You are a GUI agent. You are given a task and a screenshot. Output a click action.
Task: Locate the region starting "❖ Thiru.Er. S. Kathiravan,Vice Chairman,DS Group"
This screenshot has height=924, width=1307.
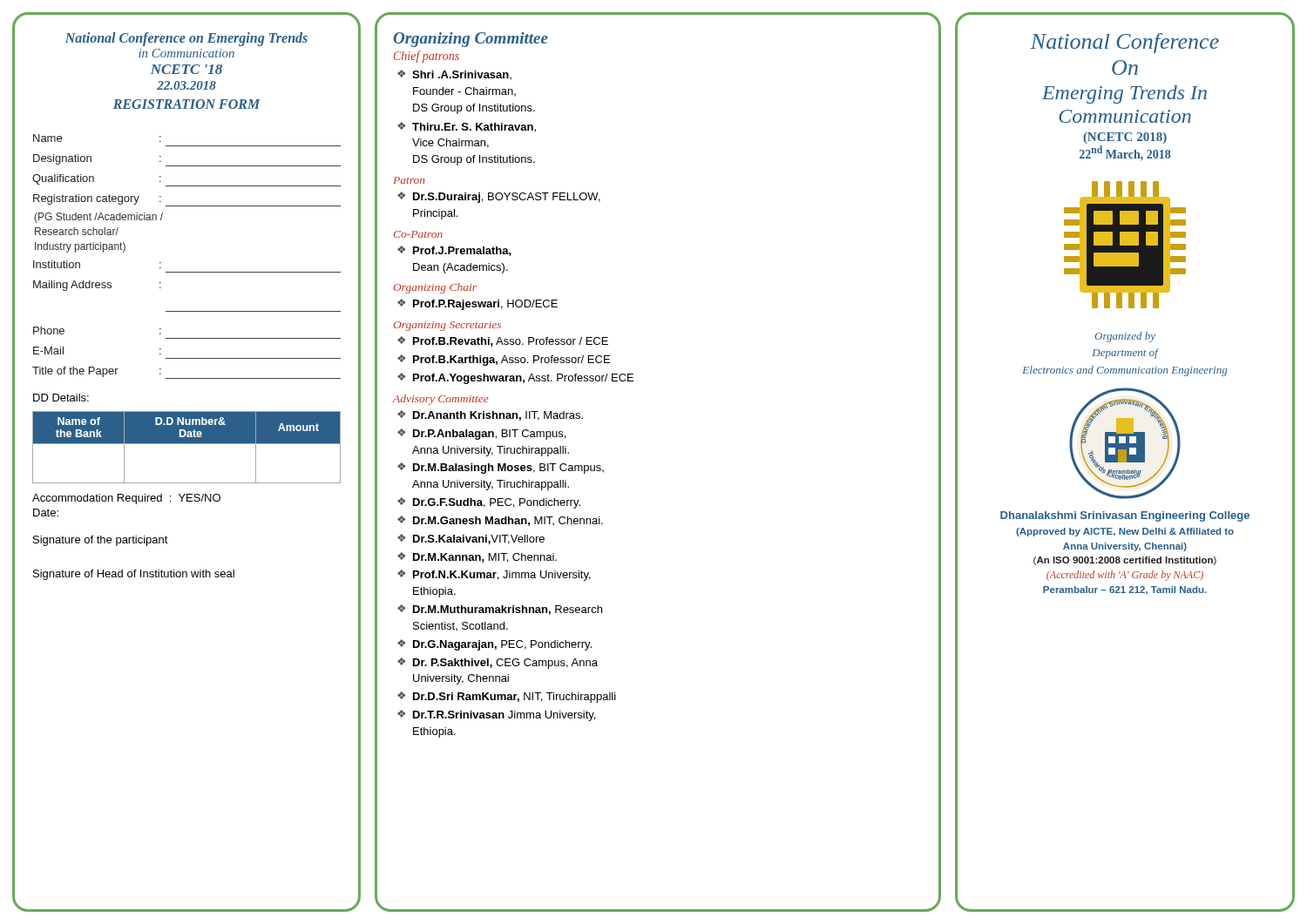pos(467,127)
